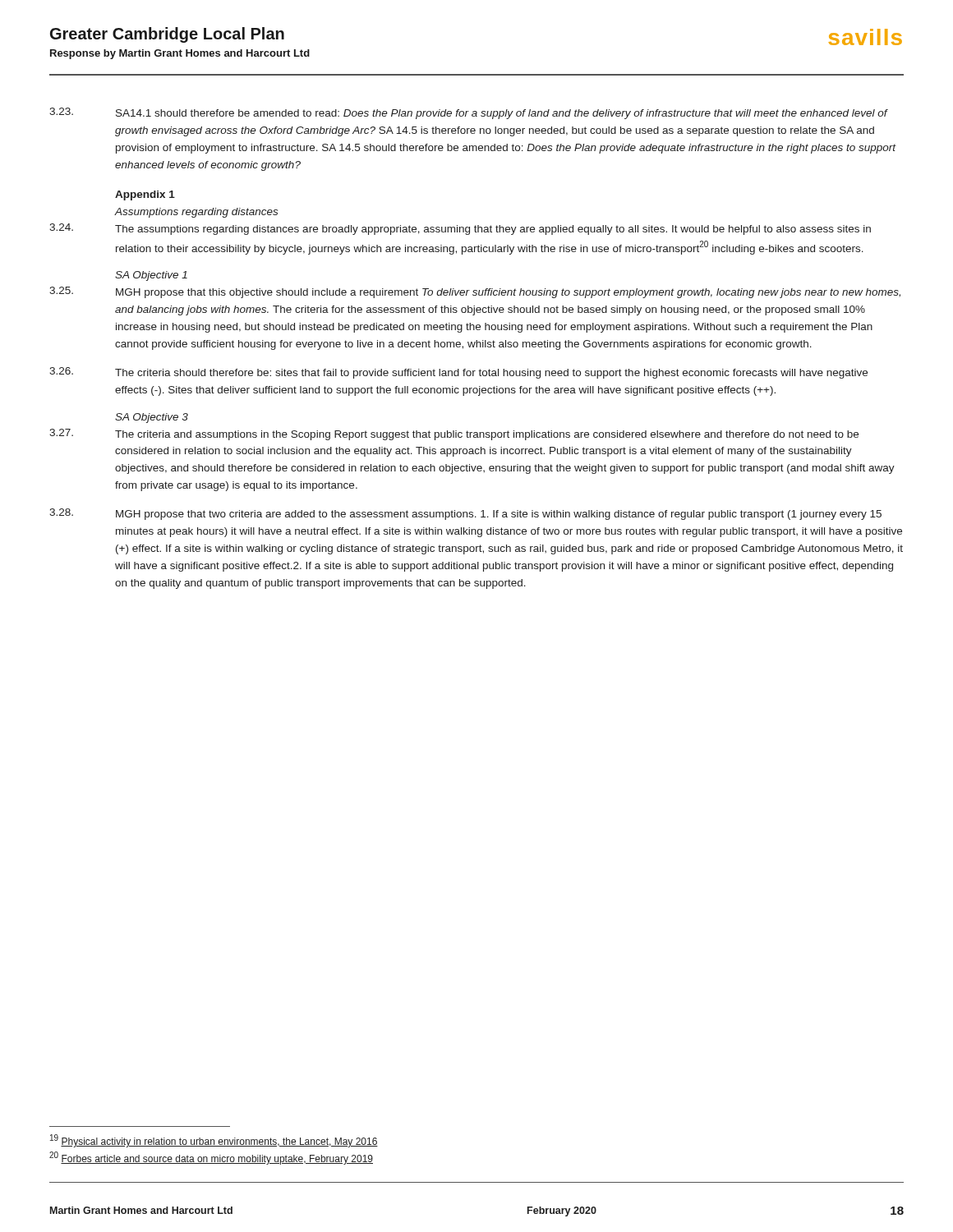Viewport: 953px width, 1232px height.
Task: Click the passage that begins "28. MGH propose that"
Action: (x=476, y=549)
